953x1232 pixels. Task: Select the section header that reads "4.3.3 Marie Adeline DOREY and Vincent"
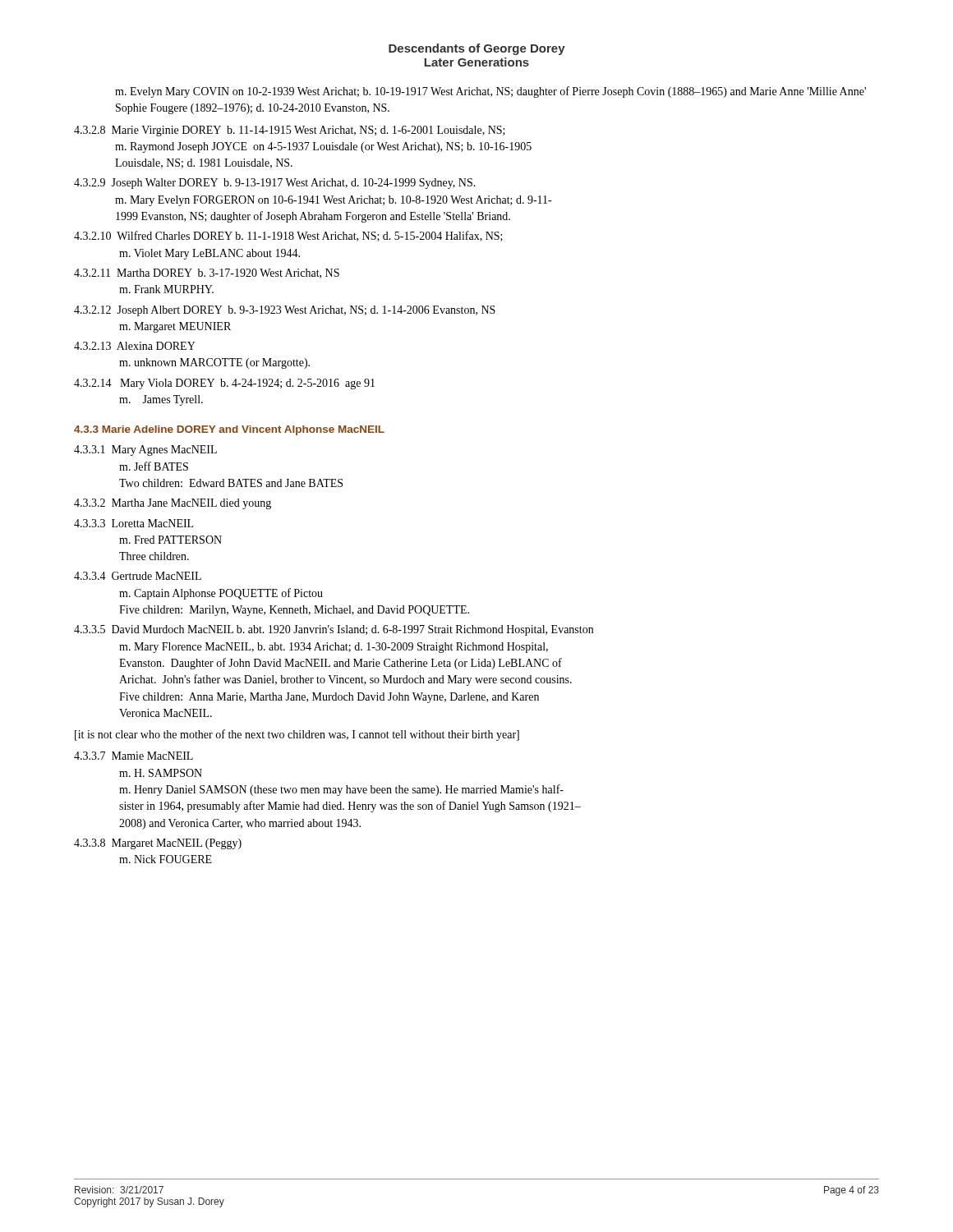coord(229,429)
